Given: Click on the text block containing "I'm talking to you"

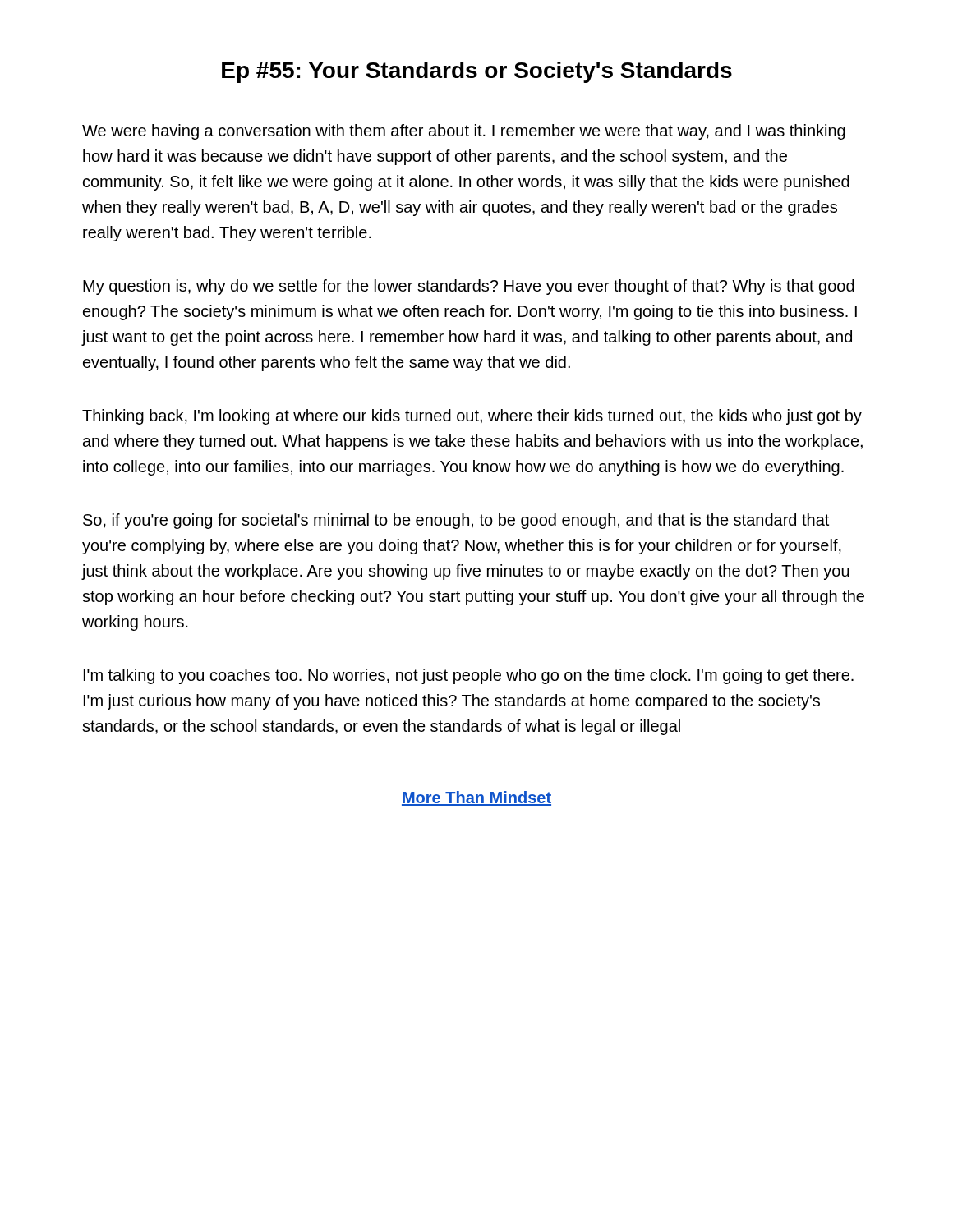Looking at the screenshot, I should (x=468, y=701).
